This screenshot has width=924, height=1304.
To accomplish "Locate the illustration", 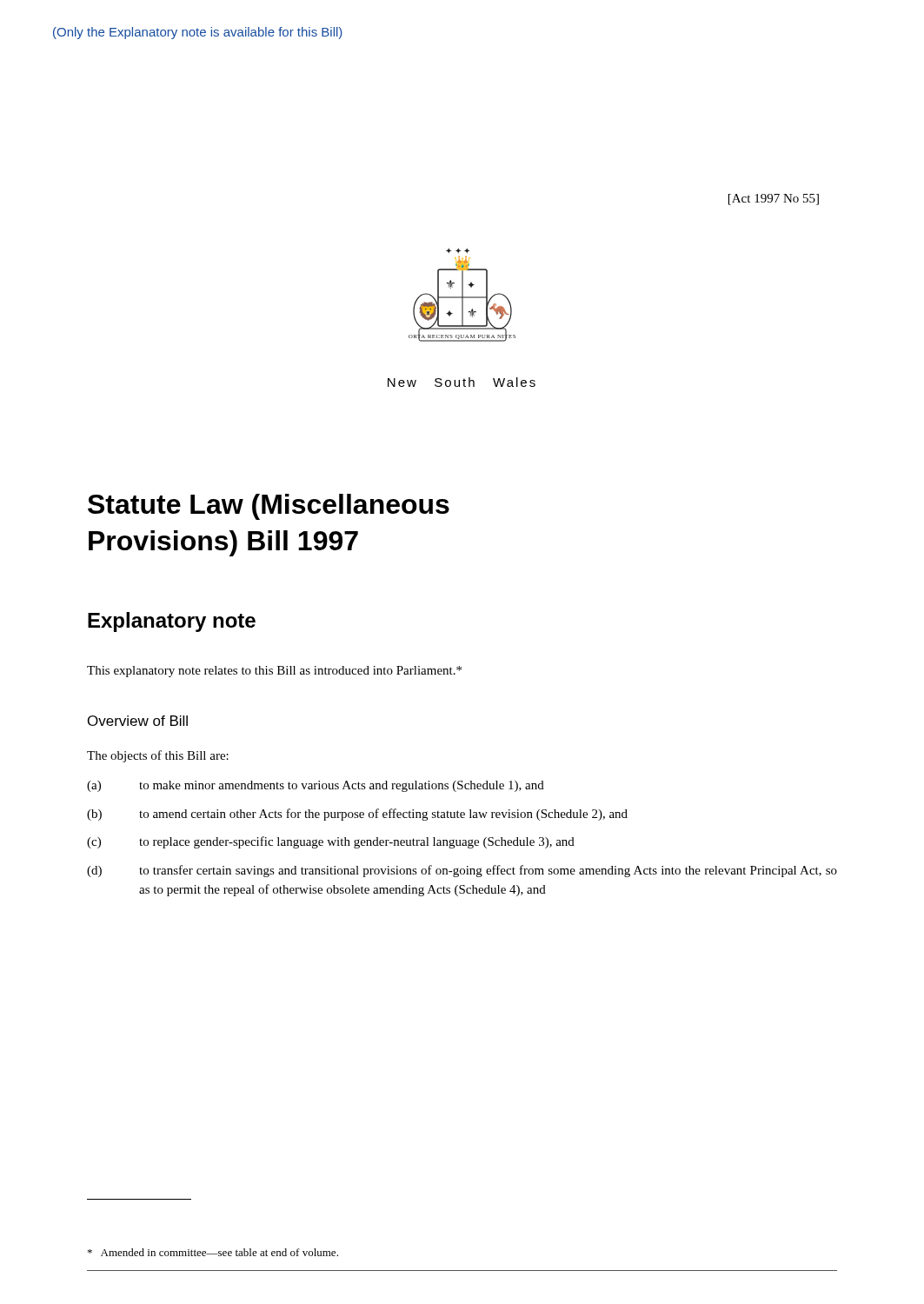I will point(462,312).
